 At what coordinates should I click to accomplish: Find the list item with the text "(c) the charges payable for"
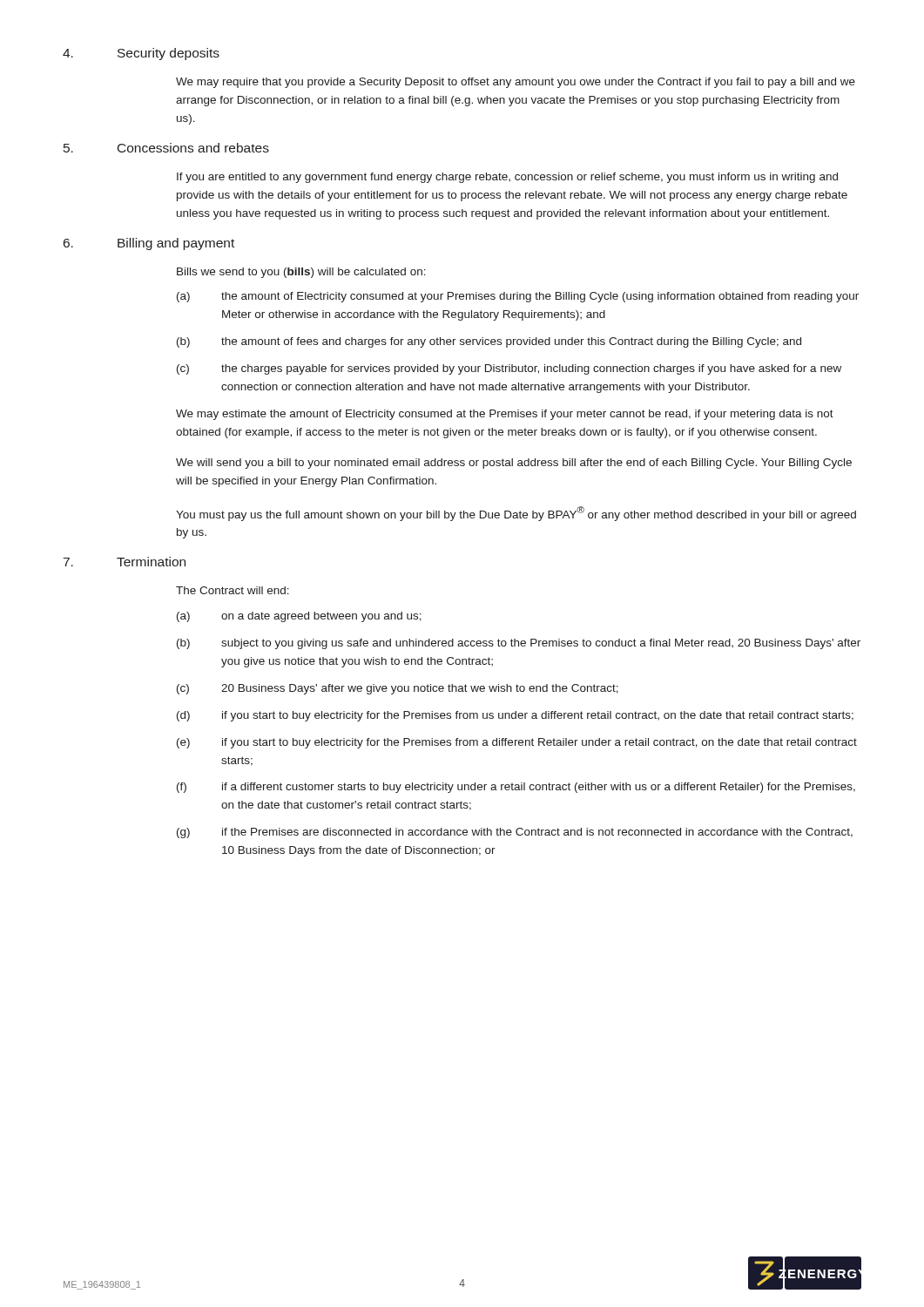(519, 378)
